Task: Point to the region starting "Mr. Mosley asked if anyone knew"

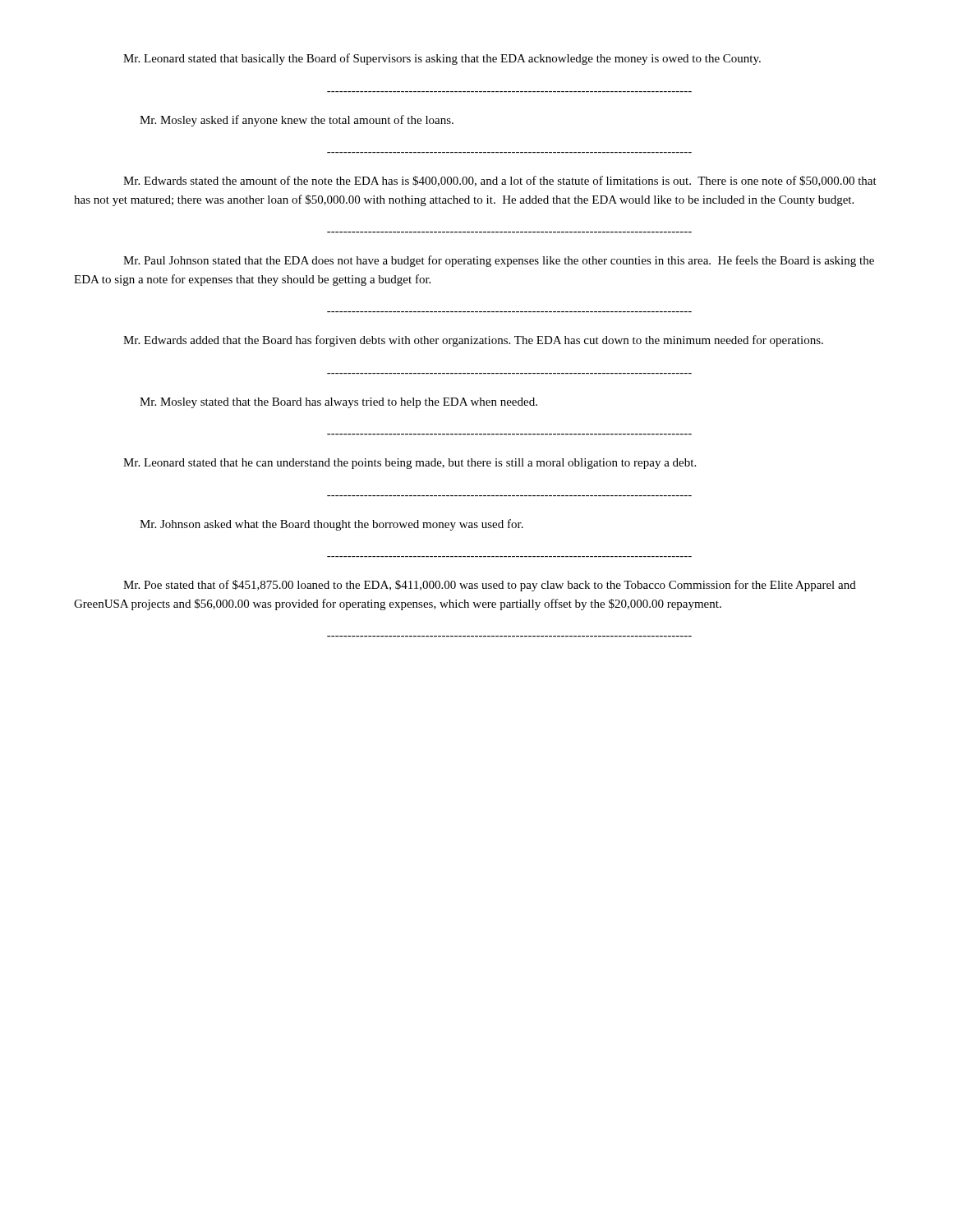Action: pyautogui.click(x=297, y=120)
